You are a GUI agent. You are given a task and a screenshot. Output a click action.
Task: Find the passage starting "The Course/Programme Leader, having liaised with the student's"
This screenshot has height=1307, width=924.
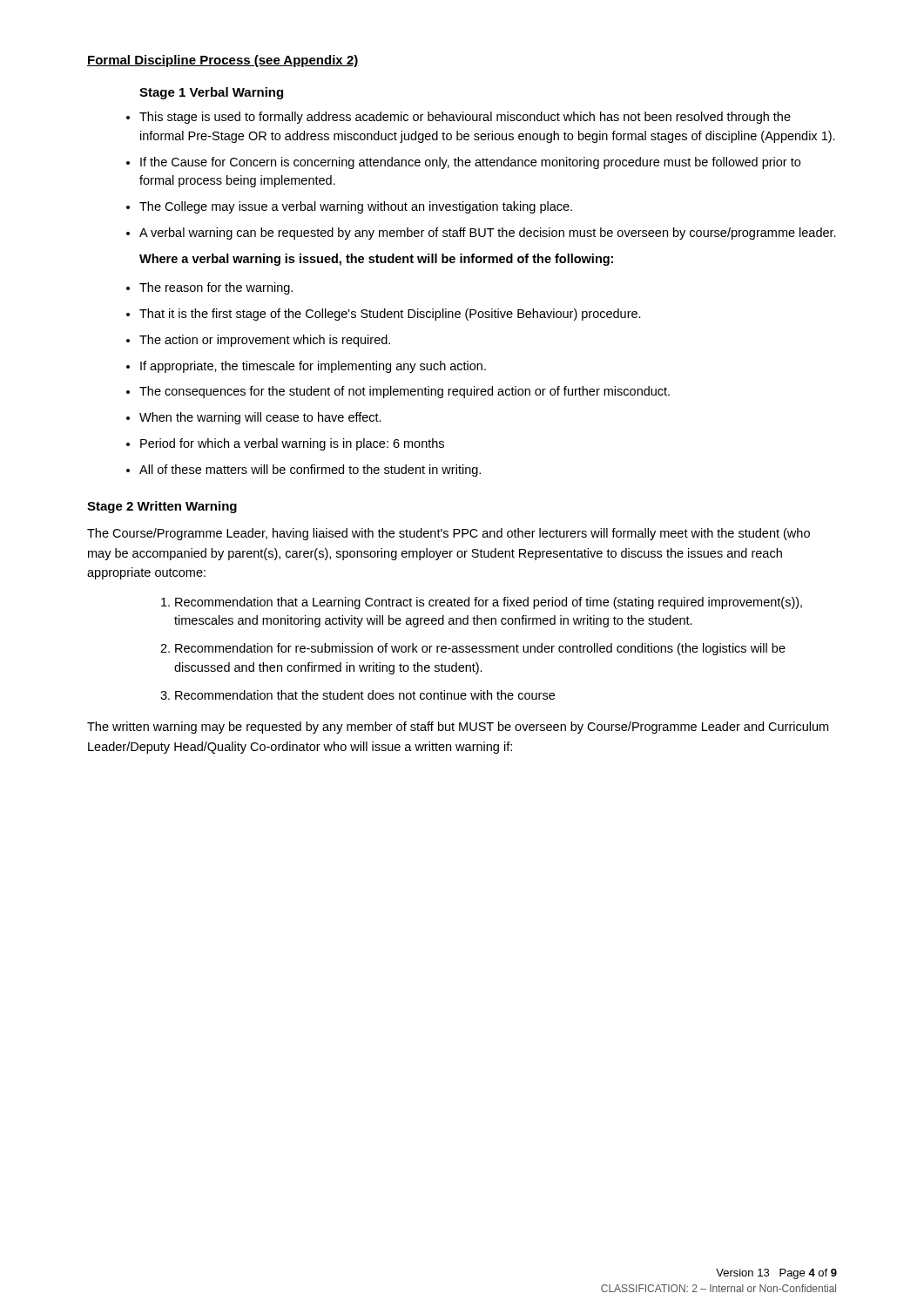449,553
